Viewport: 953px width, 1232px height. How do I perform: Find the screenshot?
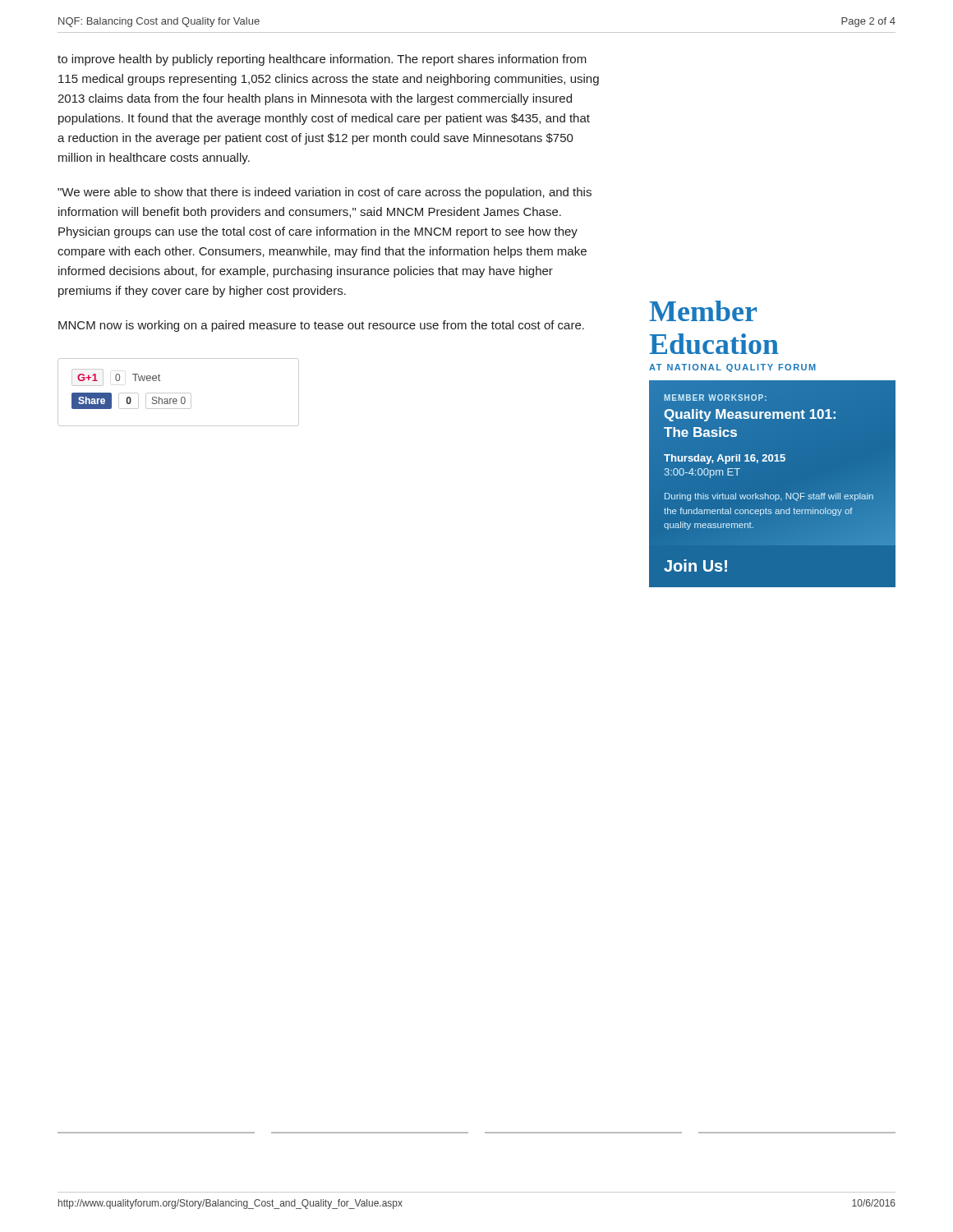329,392
